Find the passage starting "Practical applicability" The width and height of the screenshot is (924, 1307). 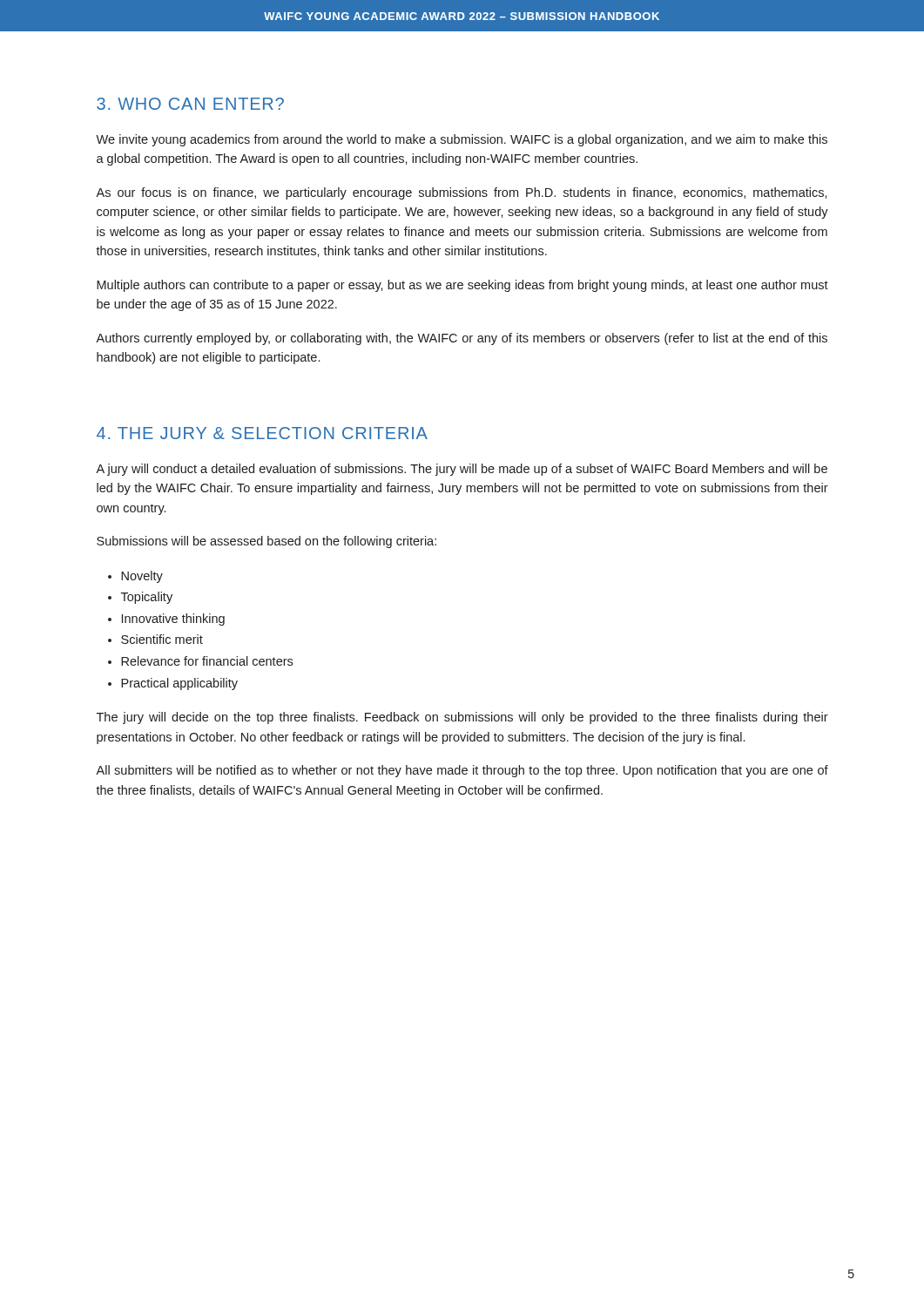(179, 683)
